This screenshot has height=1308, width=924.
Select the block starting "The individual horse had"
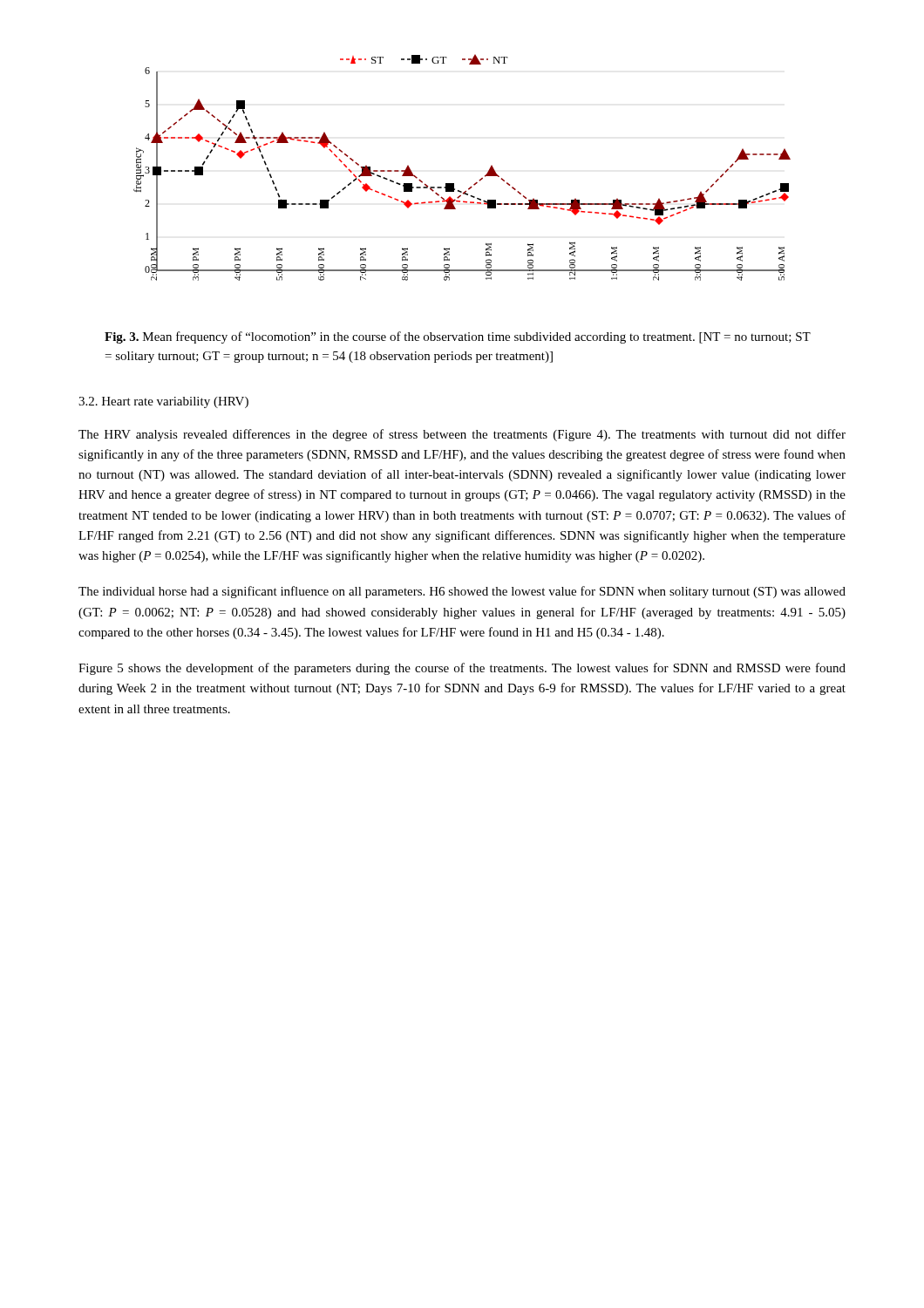point(462,612)
